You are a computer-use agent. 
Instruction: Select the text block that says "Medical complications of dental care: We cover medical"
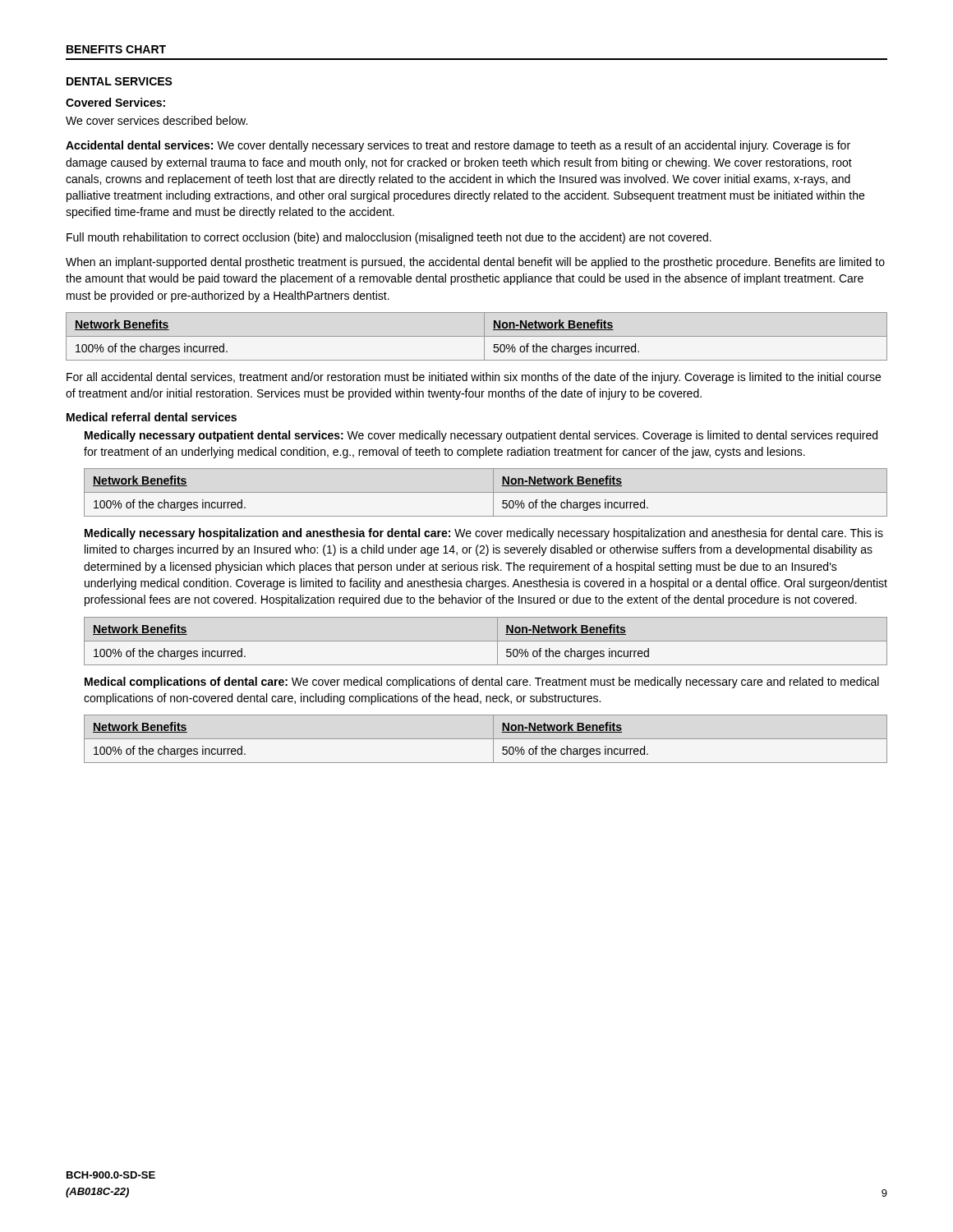pos(482,690)
